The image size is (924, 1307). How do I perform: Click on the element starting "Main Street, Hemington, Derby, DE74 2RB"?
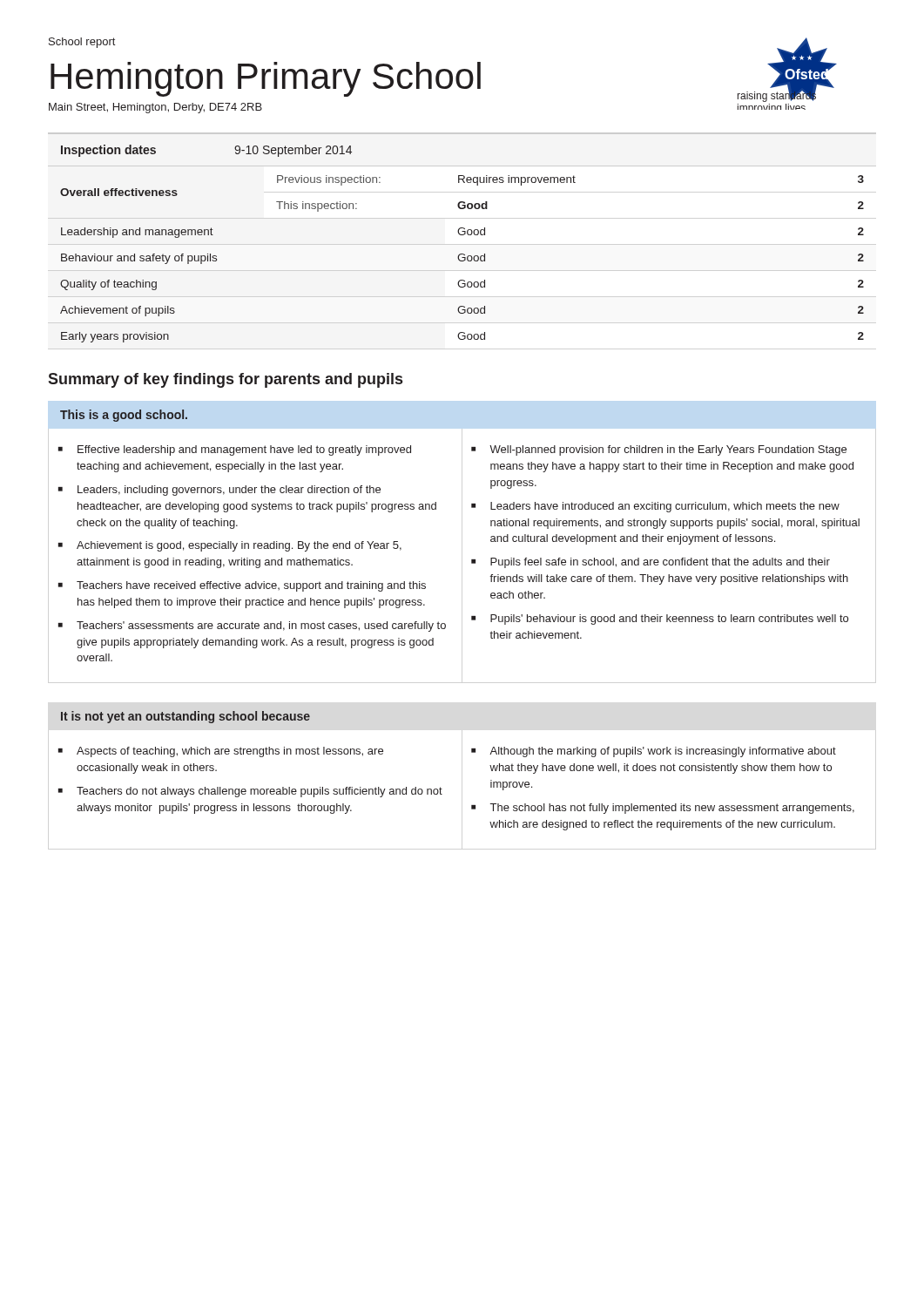(x=155, y=107)
